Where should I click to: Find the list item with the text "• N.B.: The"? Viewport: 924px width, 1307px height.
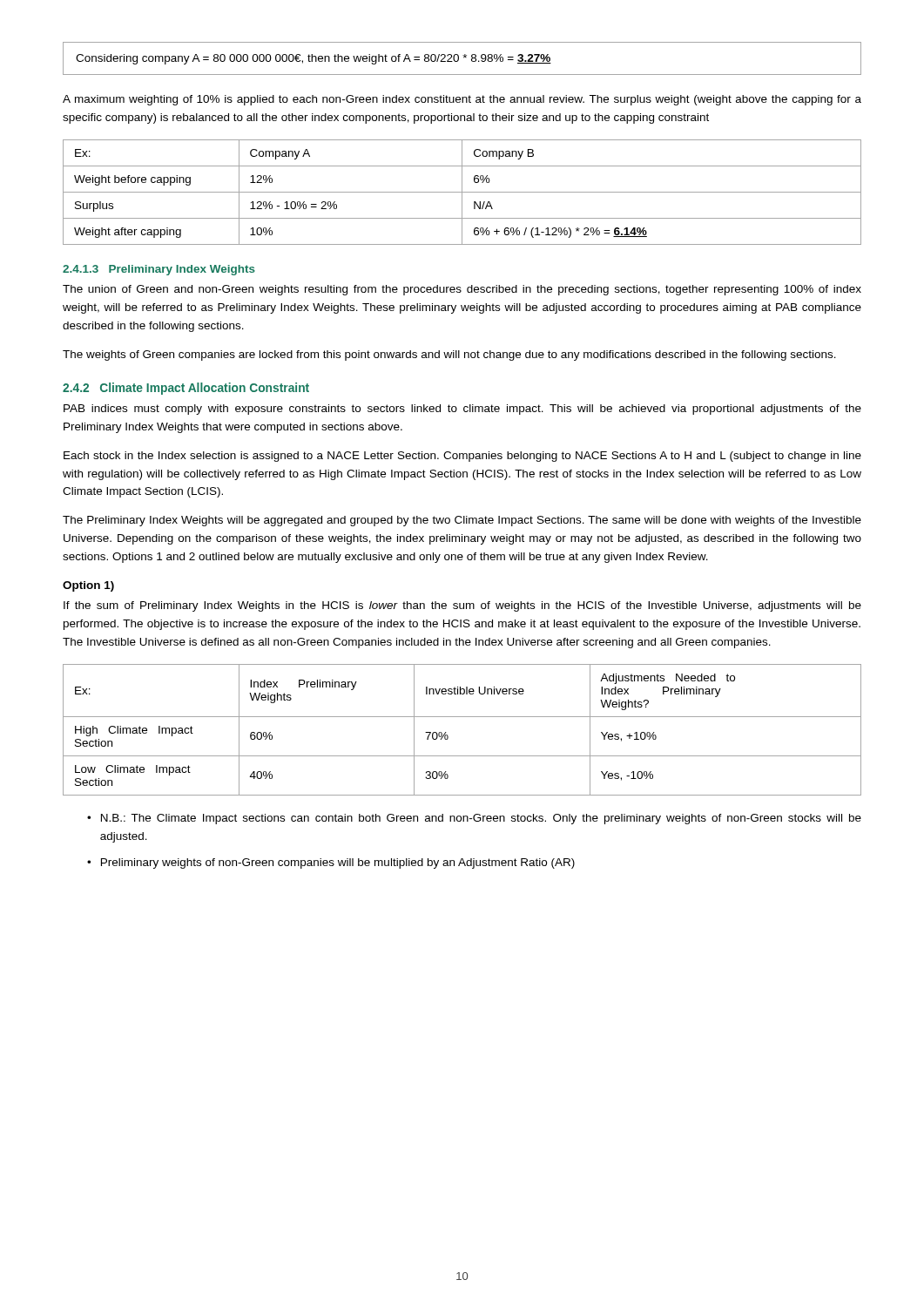(474, 828)
